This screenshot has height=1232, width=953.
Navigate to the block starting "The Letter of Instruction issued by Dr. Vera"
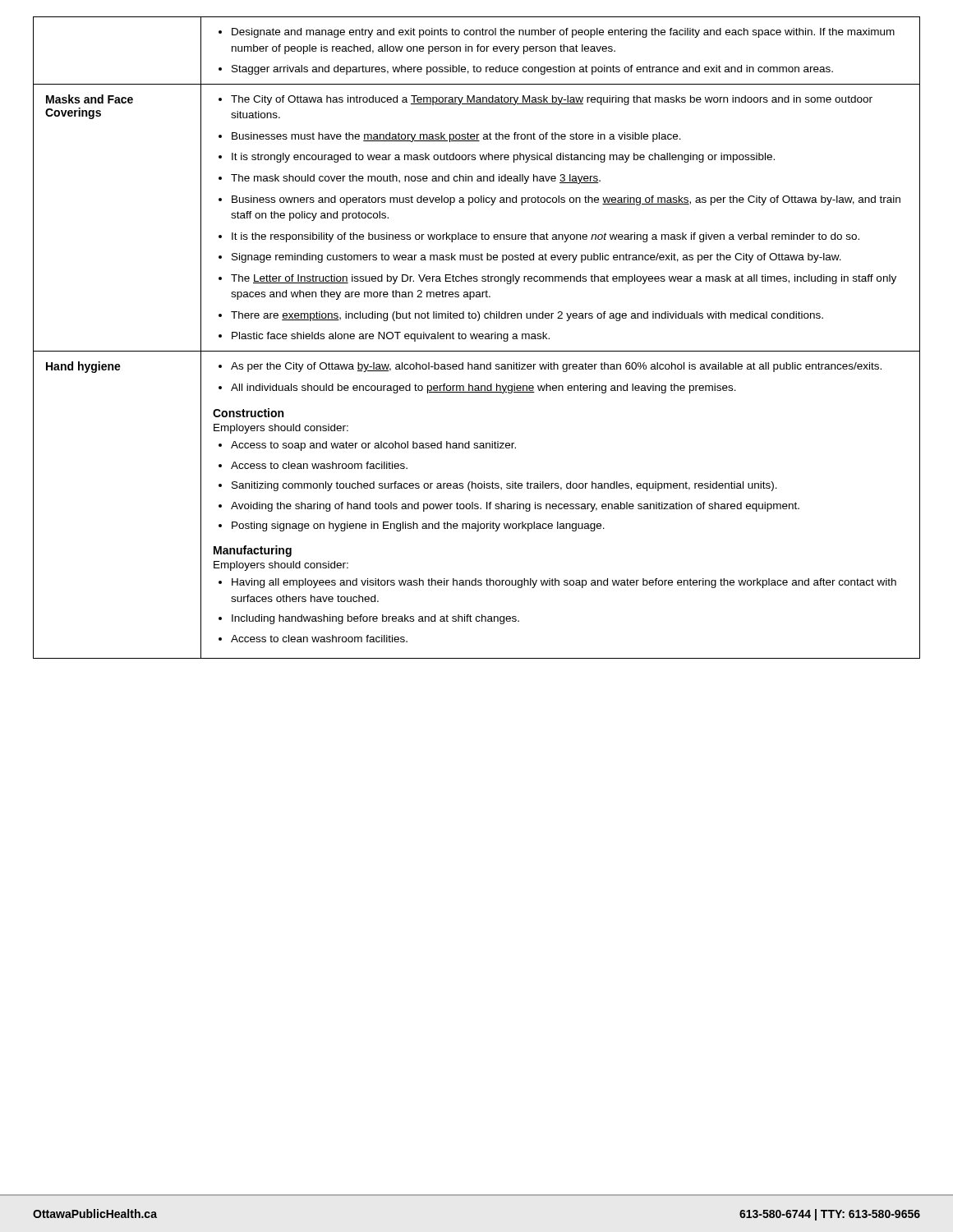coord(564,286)
